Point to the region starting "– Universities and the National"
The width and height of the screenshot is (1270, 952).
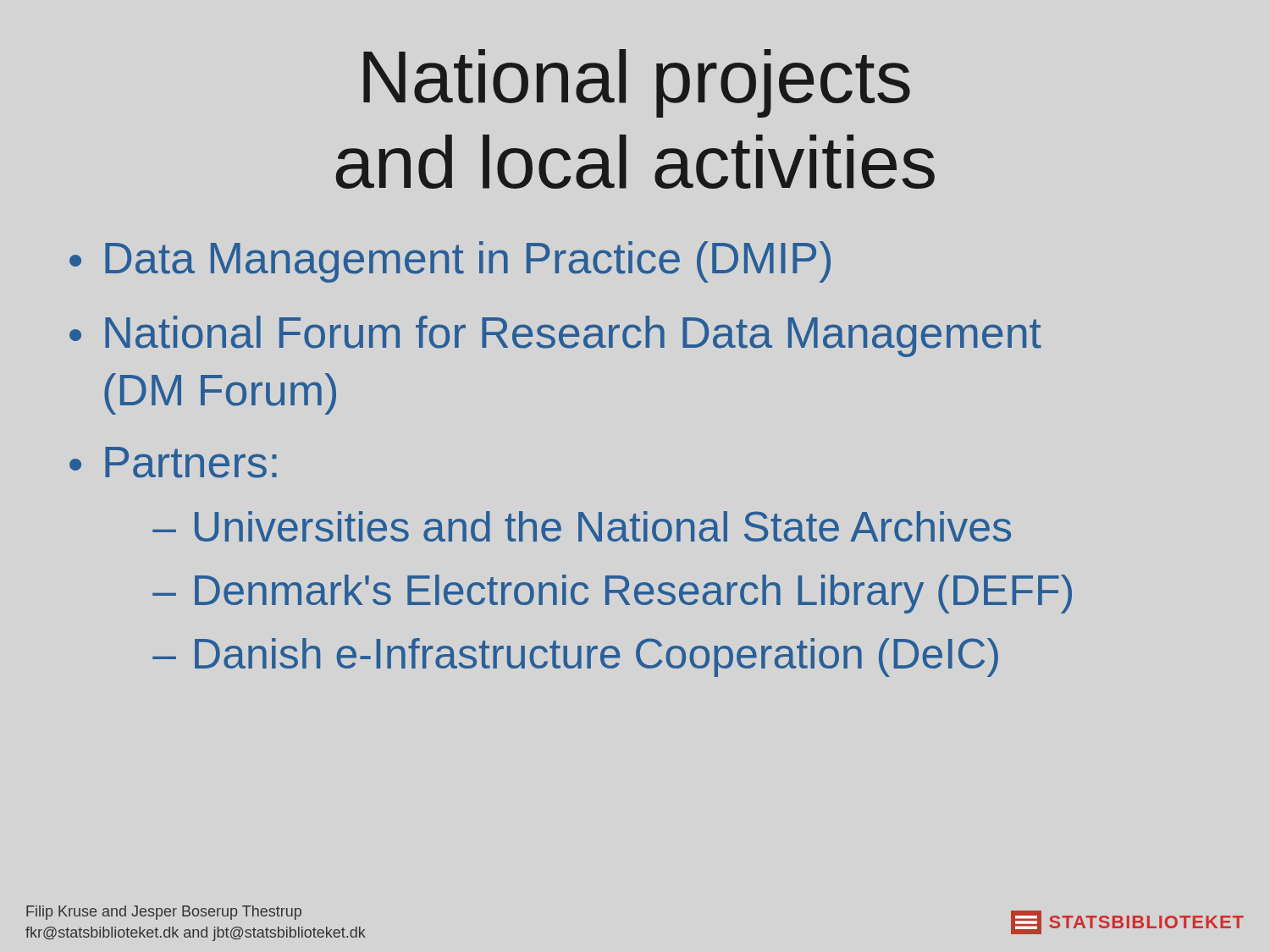tap(583, 527)
